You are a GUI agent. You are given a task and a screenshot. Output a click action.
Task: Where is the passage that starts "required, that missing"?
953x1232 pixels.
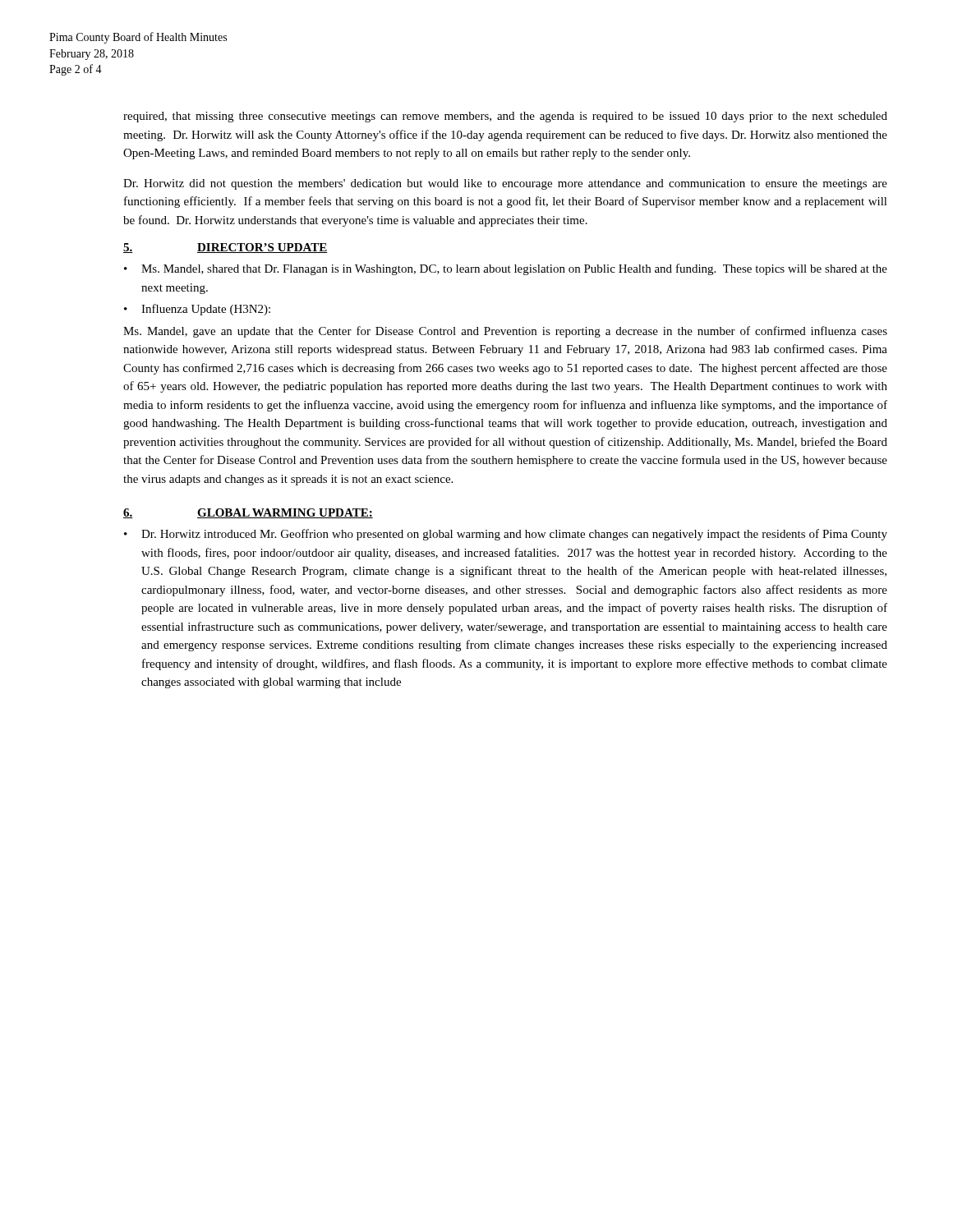tap(505, 134)
